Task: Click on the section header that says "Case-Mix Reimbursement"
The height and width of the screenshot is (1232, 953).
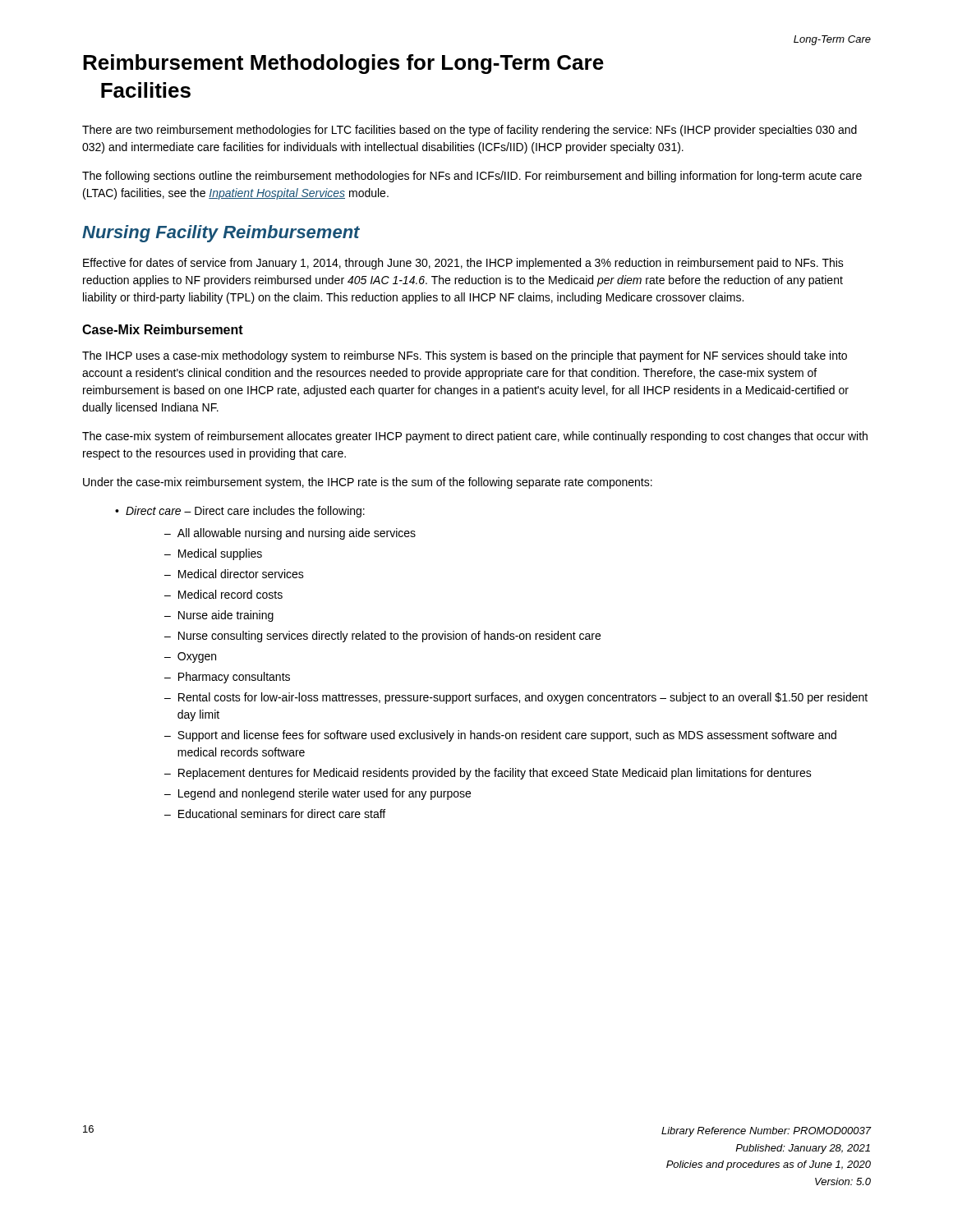Action: (163, 329)
